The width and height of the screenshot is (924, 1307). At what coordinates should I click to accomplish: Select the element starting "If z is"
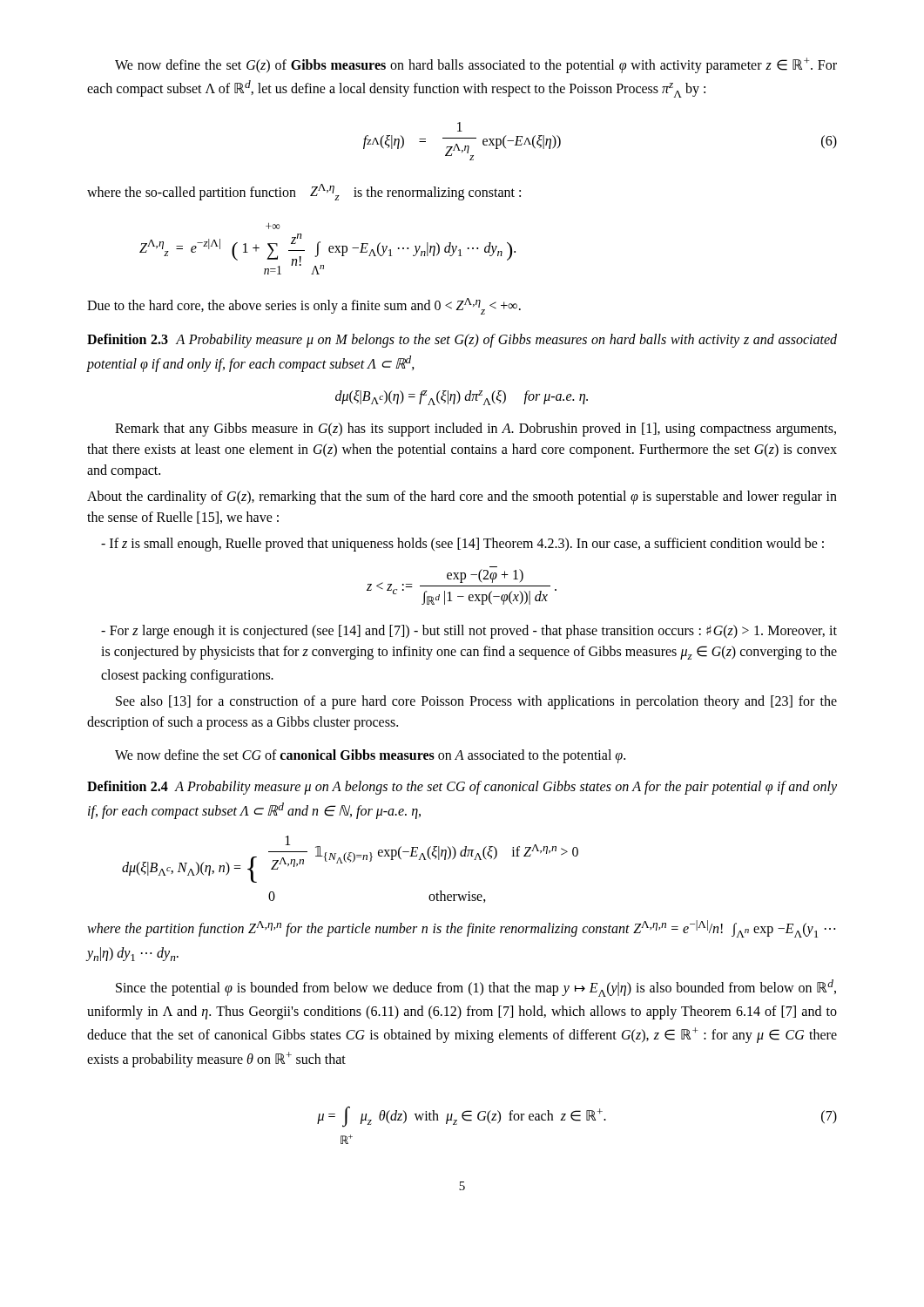click(x=463, y=543)
